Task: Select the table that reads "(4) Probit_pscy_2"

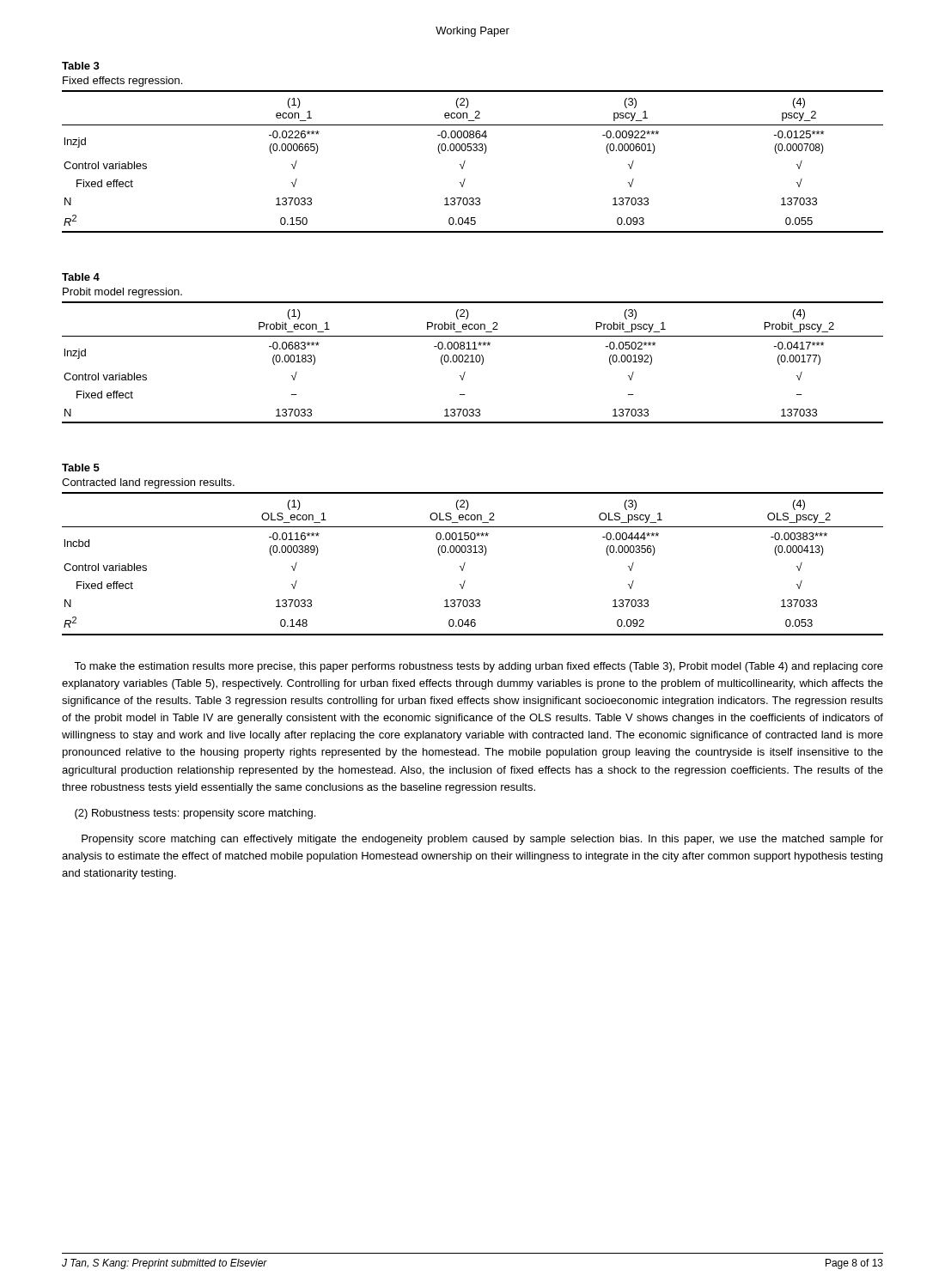Action: pos(472,363)
